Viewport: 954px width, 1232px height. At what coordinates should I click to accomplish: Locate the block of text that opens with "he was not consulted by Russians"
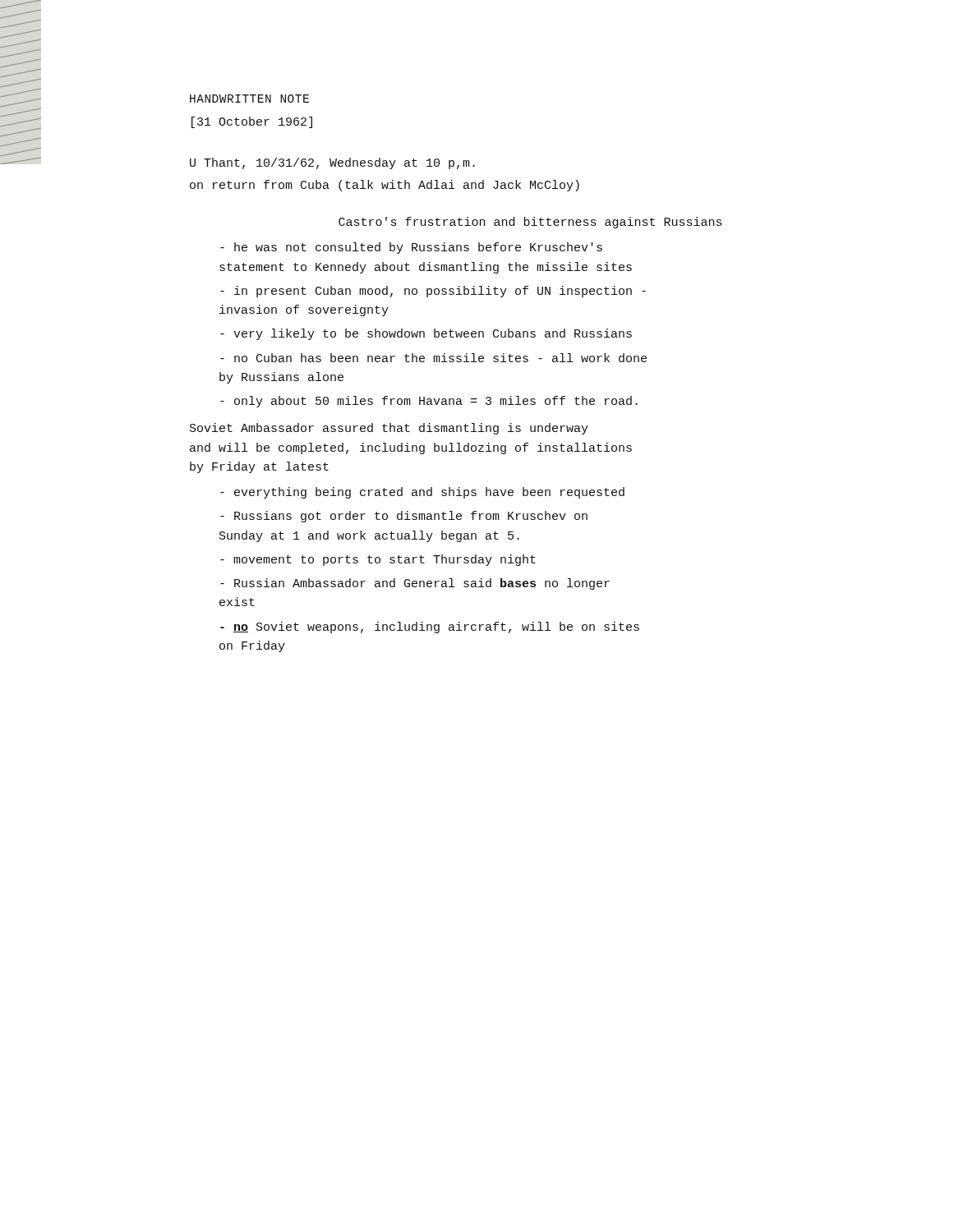pos(426,258)
